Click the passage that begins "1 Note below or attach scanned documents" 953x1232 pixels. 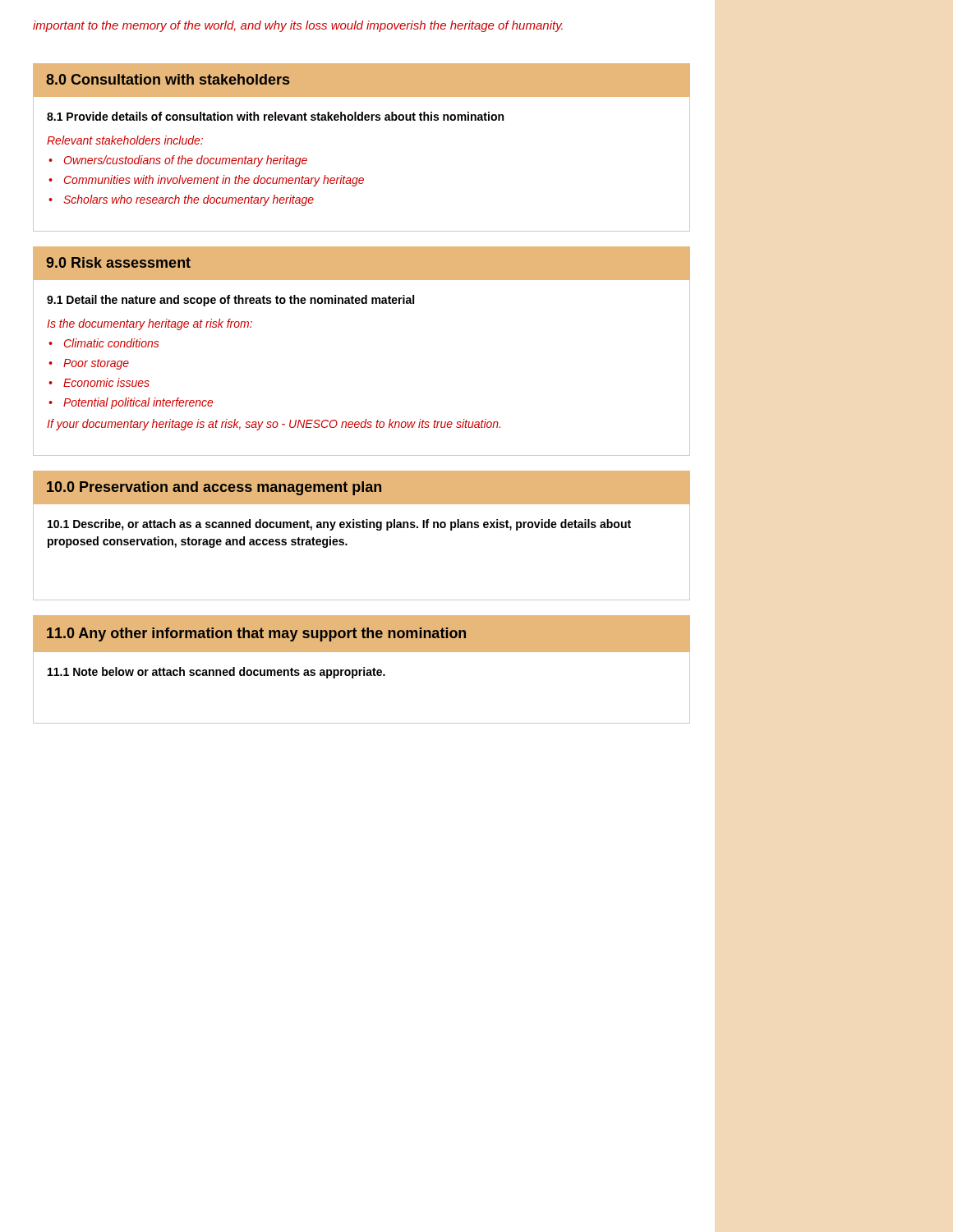(361, 672)
